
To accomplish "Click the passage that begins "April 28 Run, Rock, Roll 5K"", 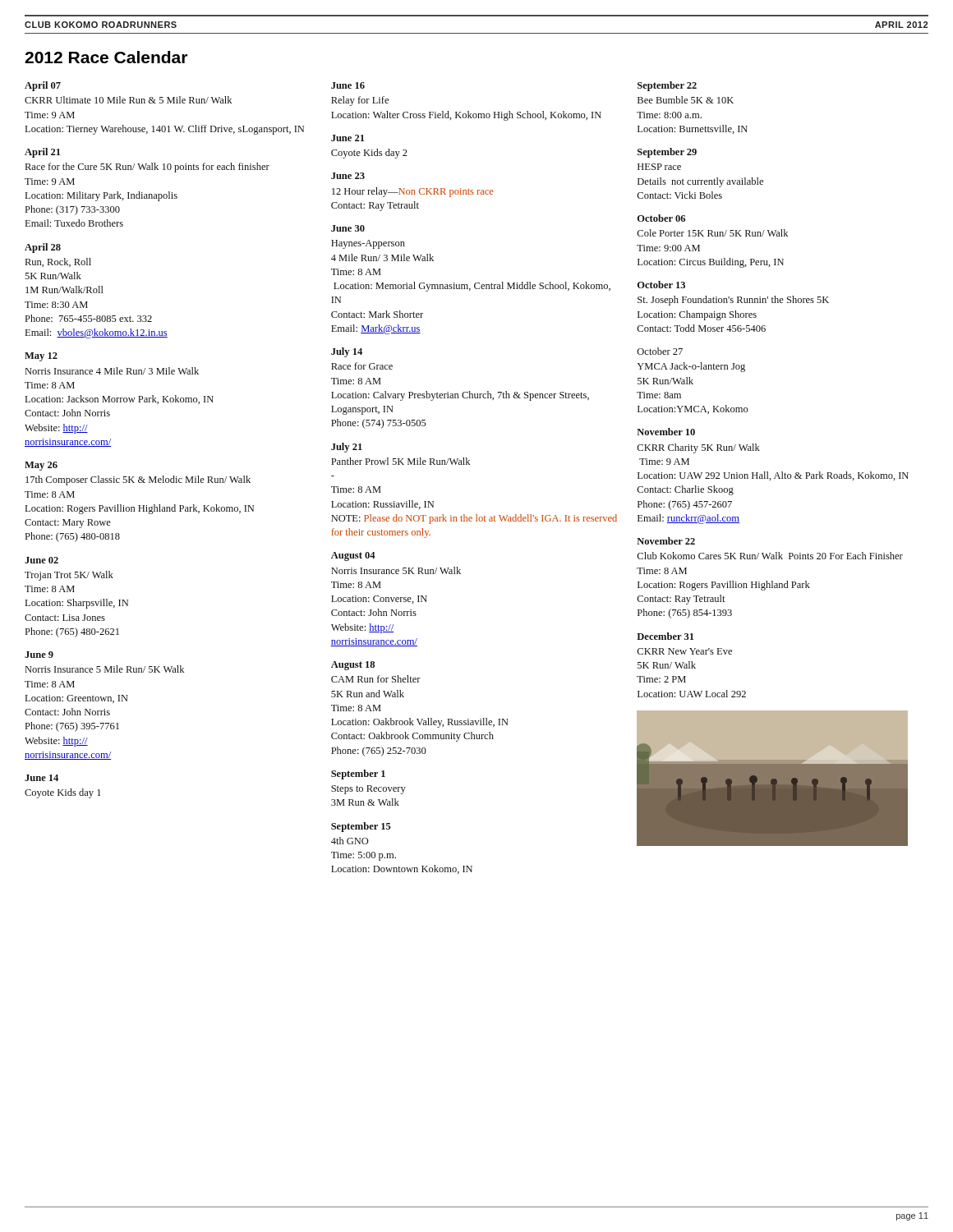I will click(x=43, y=248).
